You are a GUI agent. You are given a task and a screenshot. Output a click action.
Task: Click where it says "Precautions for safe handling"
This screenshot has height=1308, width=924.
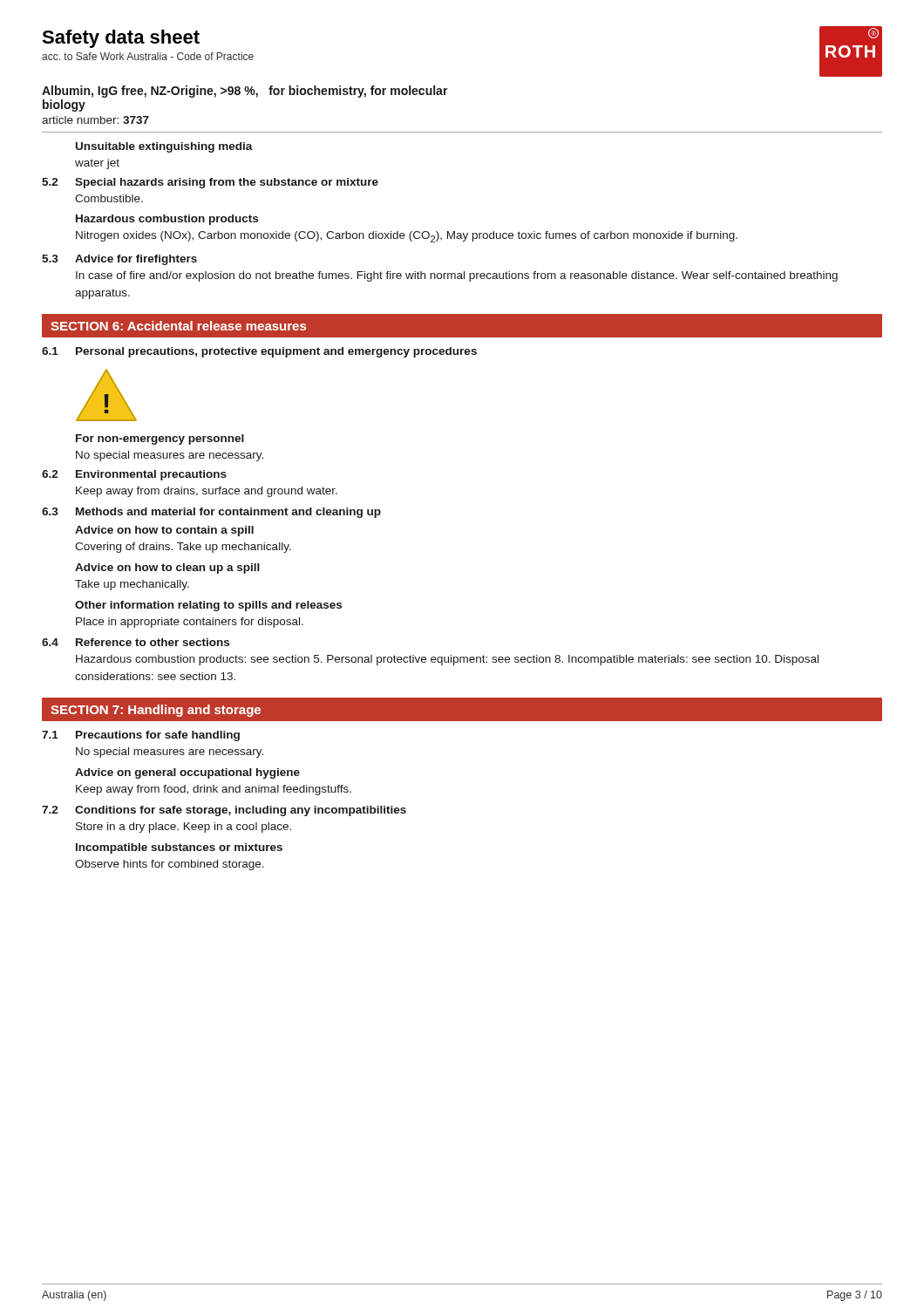tap(158, 735)
